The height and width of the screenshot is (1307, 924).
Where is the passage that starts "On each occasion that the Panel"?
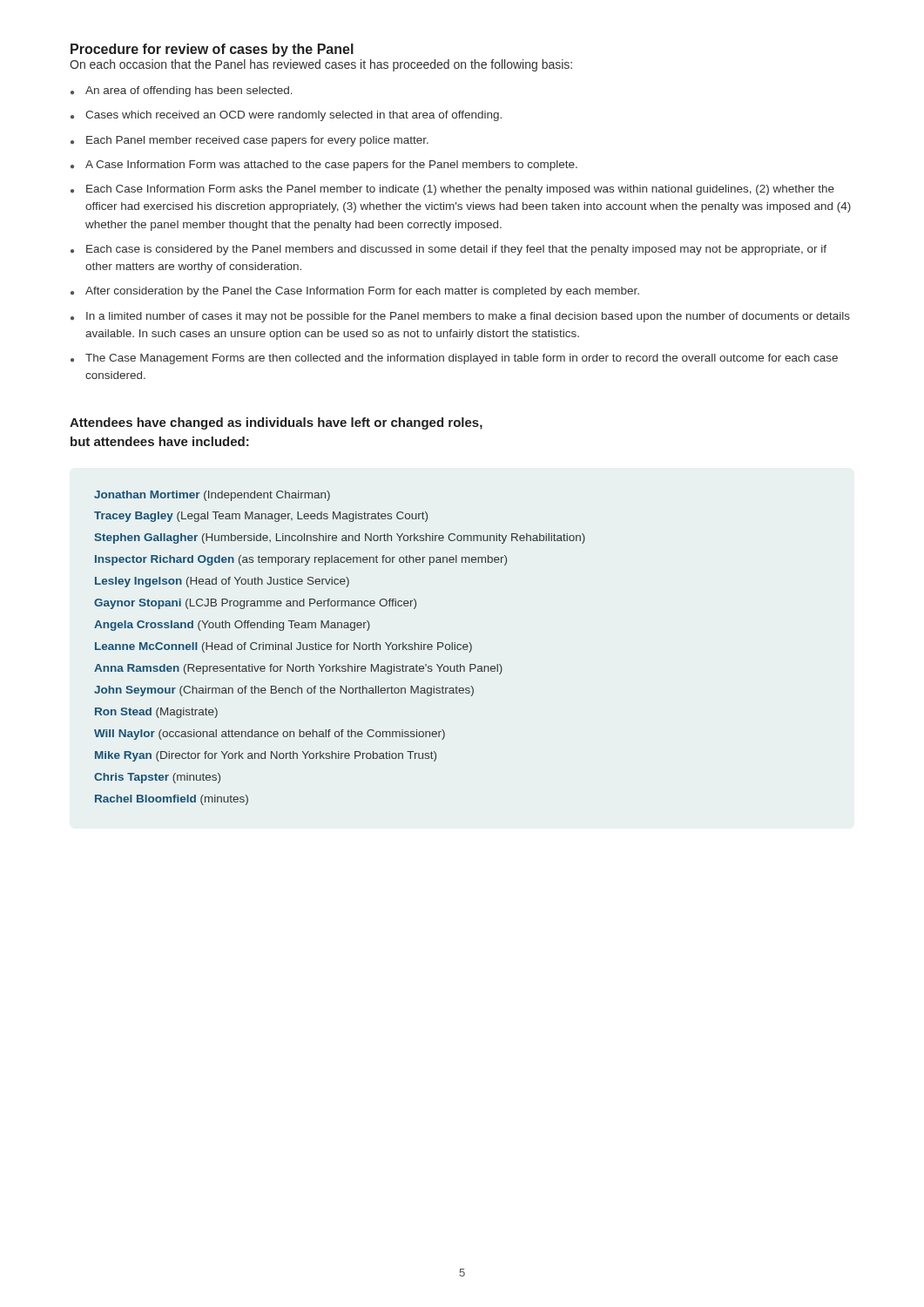tap(321, 65)
